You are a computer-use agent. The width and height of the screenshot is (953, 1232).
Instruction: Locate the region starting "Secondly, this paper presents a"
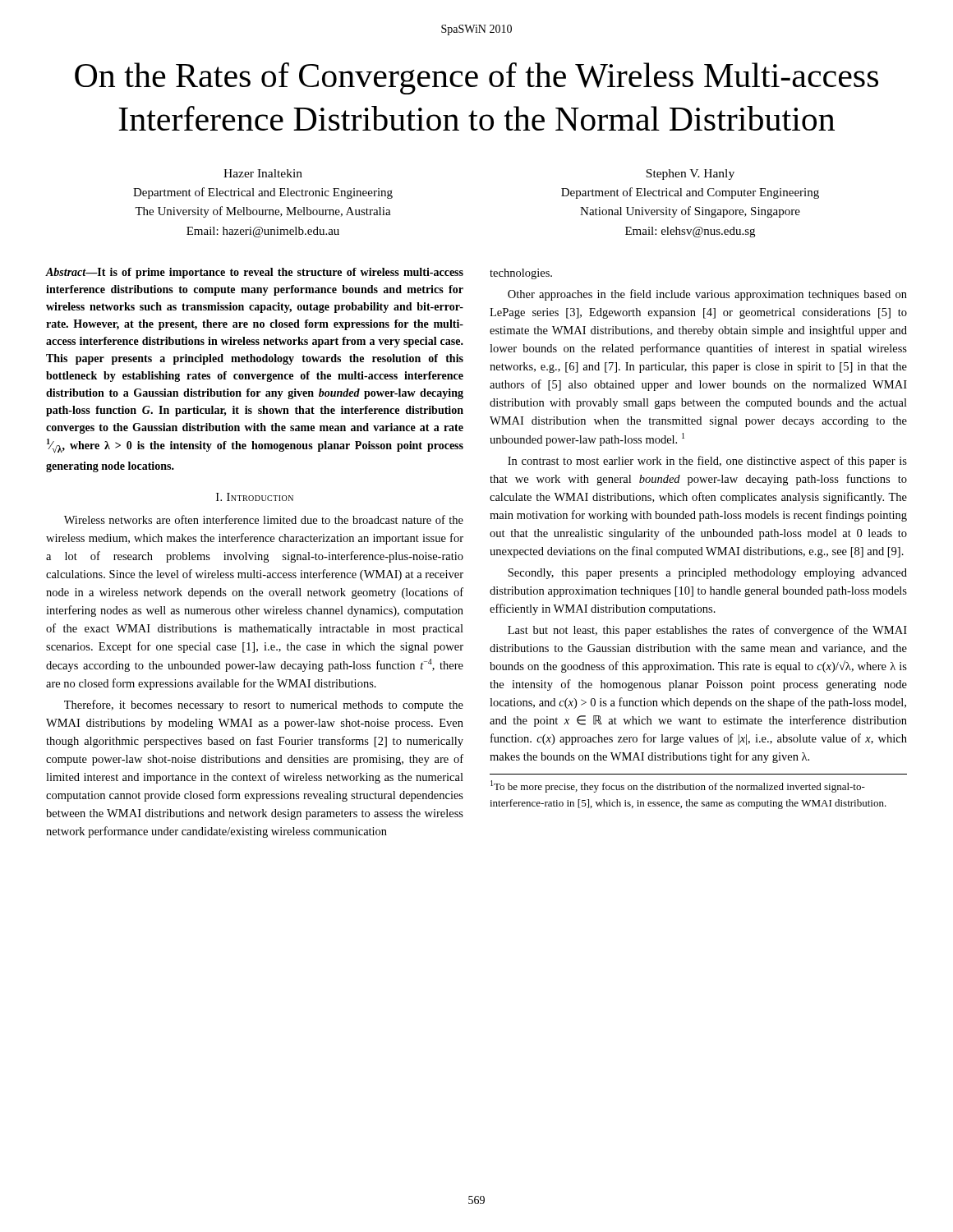(698, 591)
